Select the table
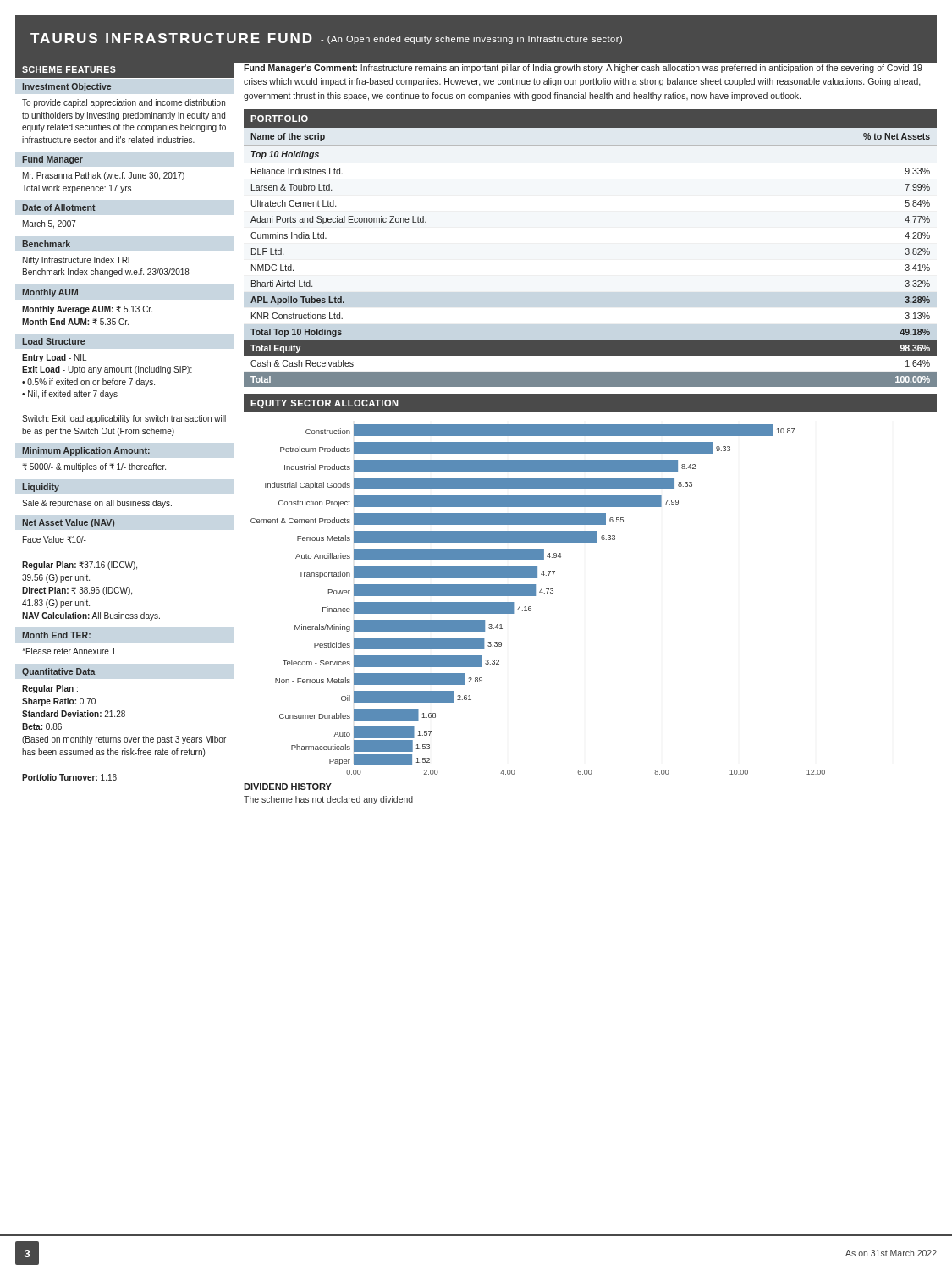 [x=590, y=248]
